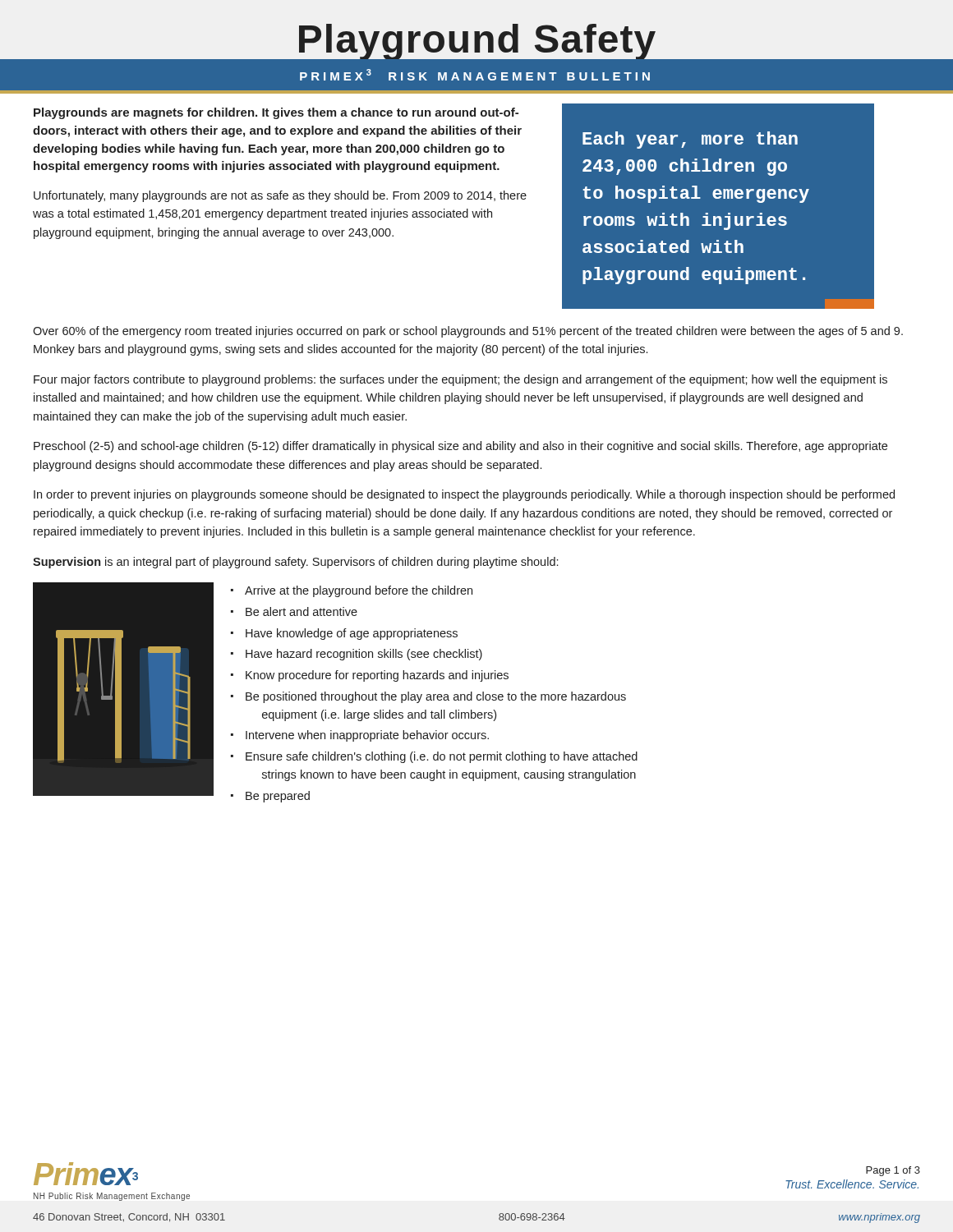Click on the passage starting "Preschool (2-5) and school-age"
This screenshot has height=1232, width=953.
[x=460, y=455]
